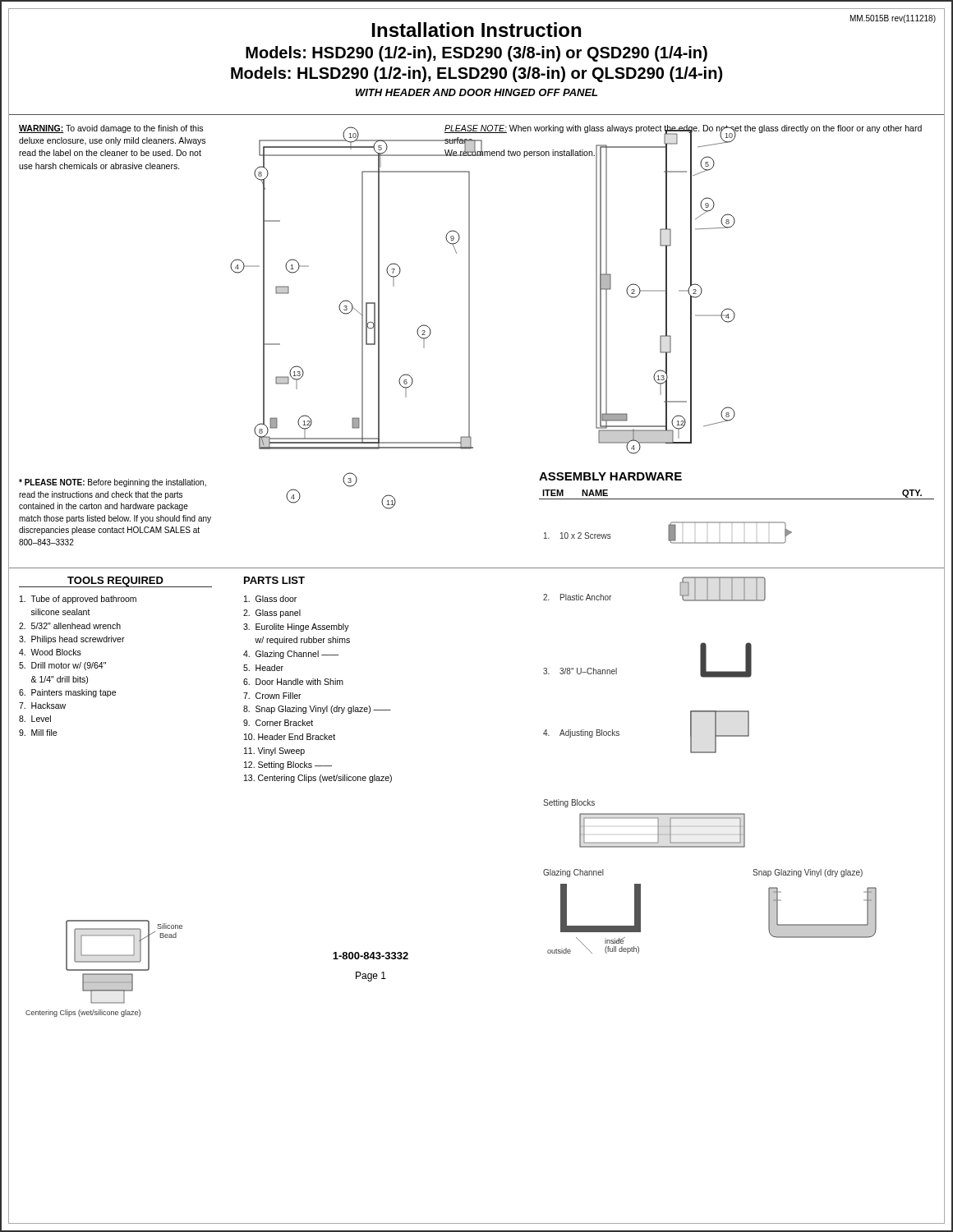Viewport: 953px width, 1232px height.
Task: Locate the section header containing "PARTS LIST"
Action: coord(274,580)
